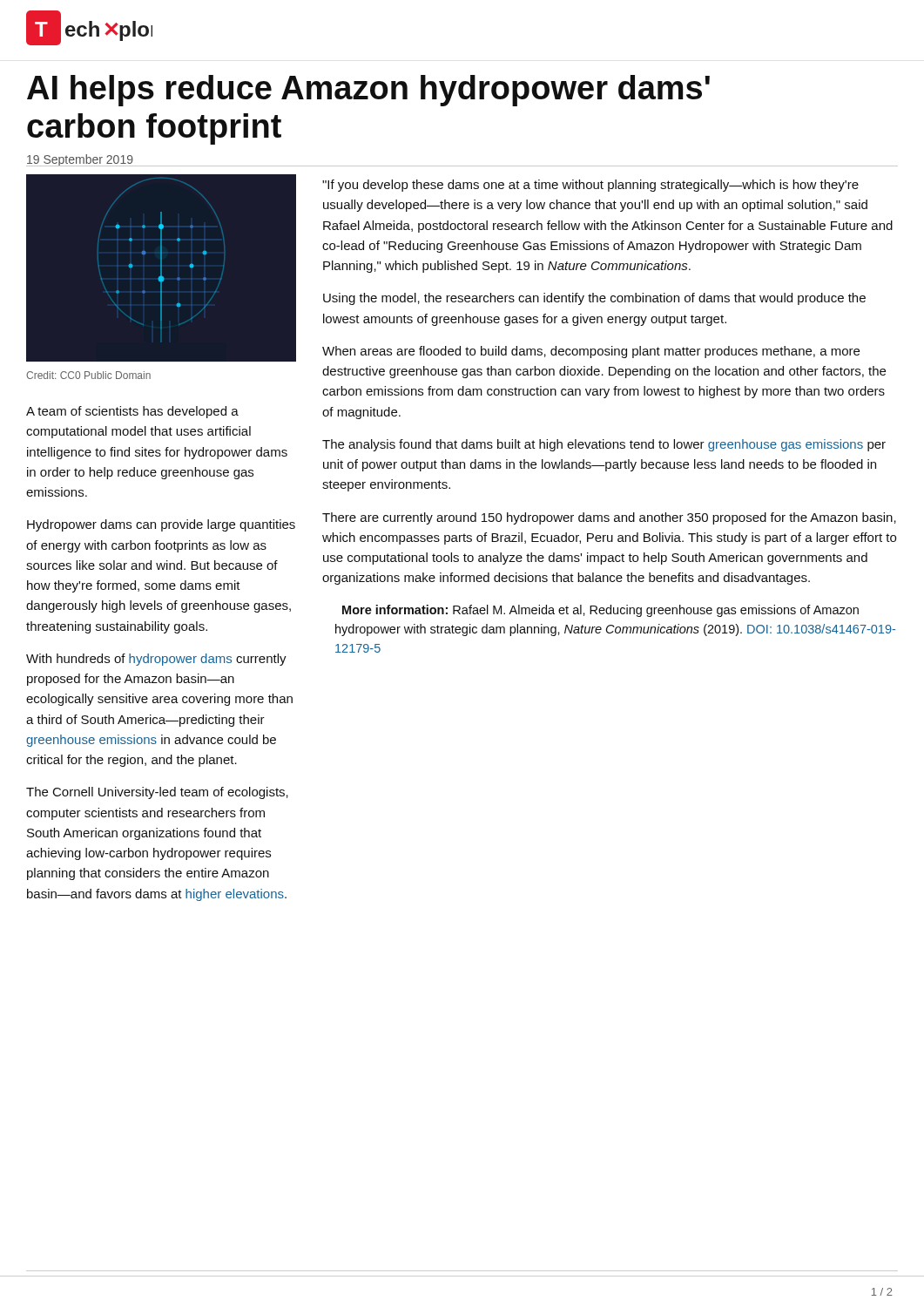924x1307 pixels.
Task: Click on the text block with the text "Using the model, the researchers can identify the"
Action: (x=594, y=308)
